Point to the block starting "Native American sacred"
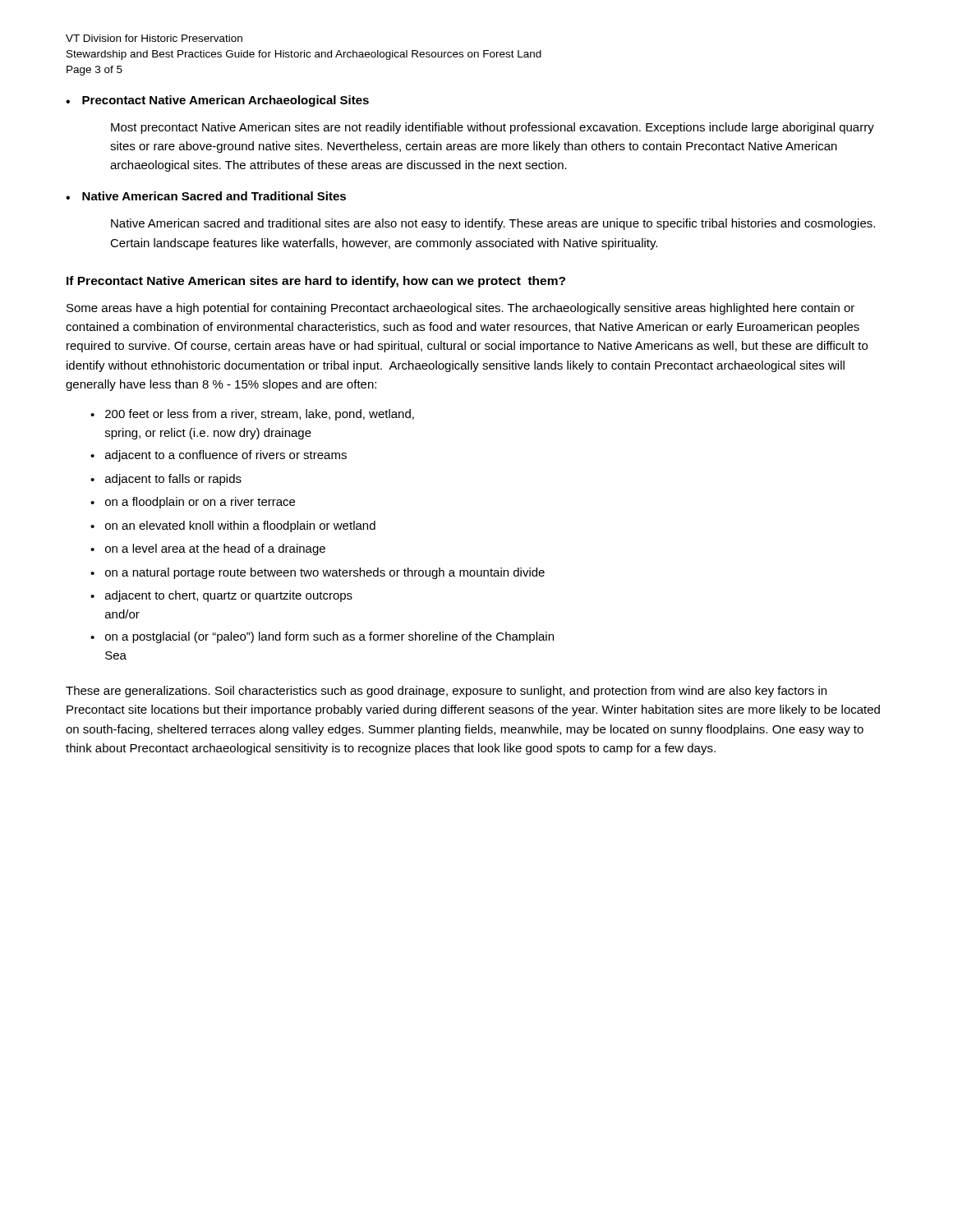The height and width of the screenshot is (1232, 953). [493, 233]
